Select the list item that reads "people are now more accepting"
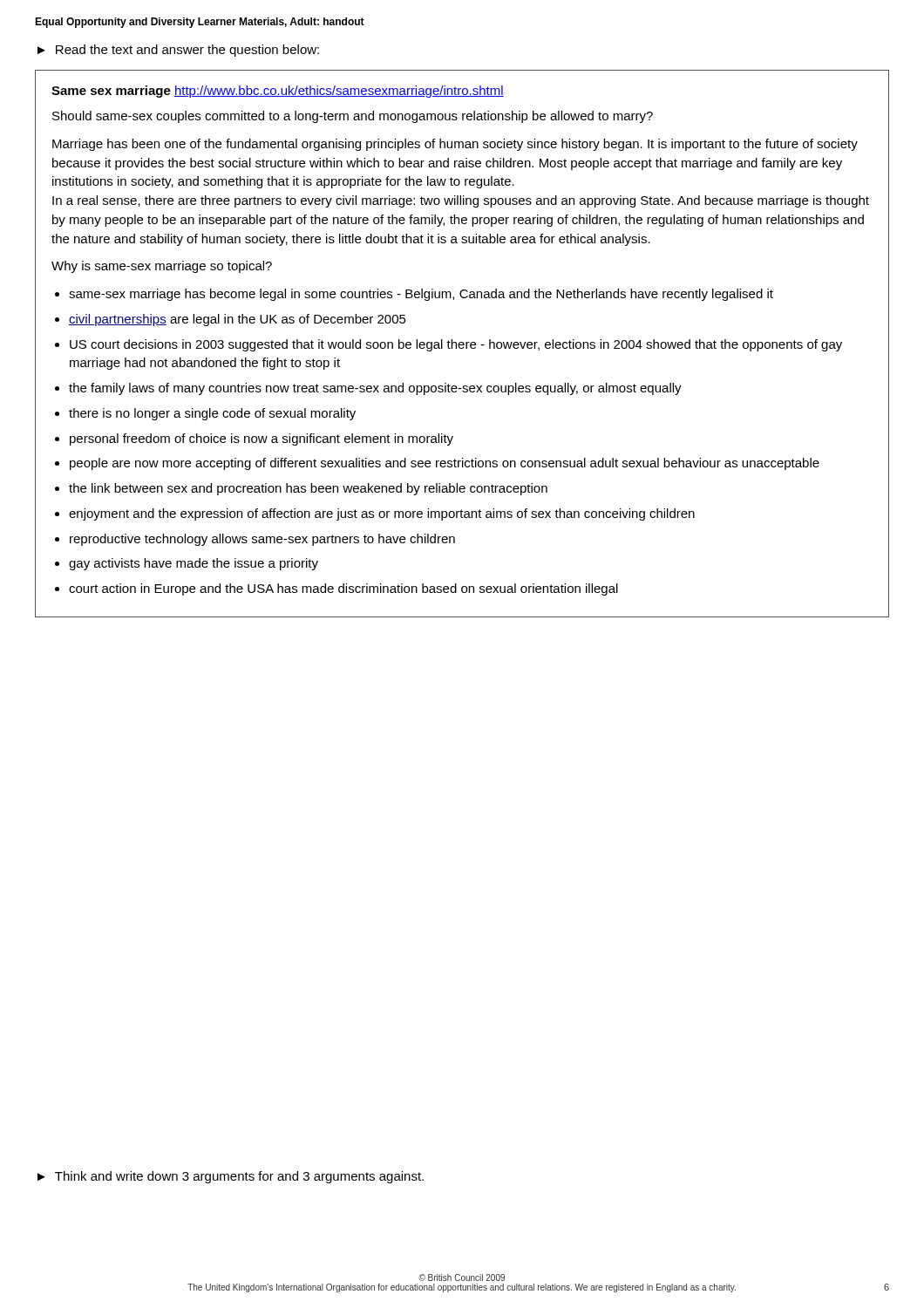924x1308 pixels. (444, 463)
